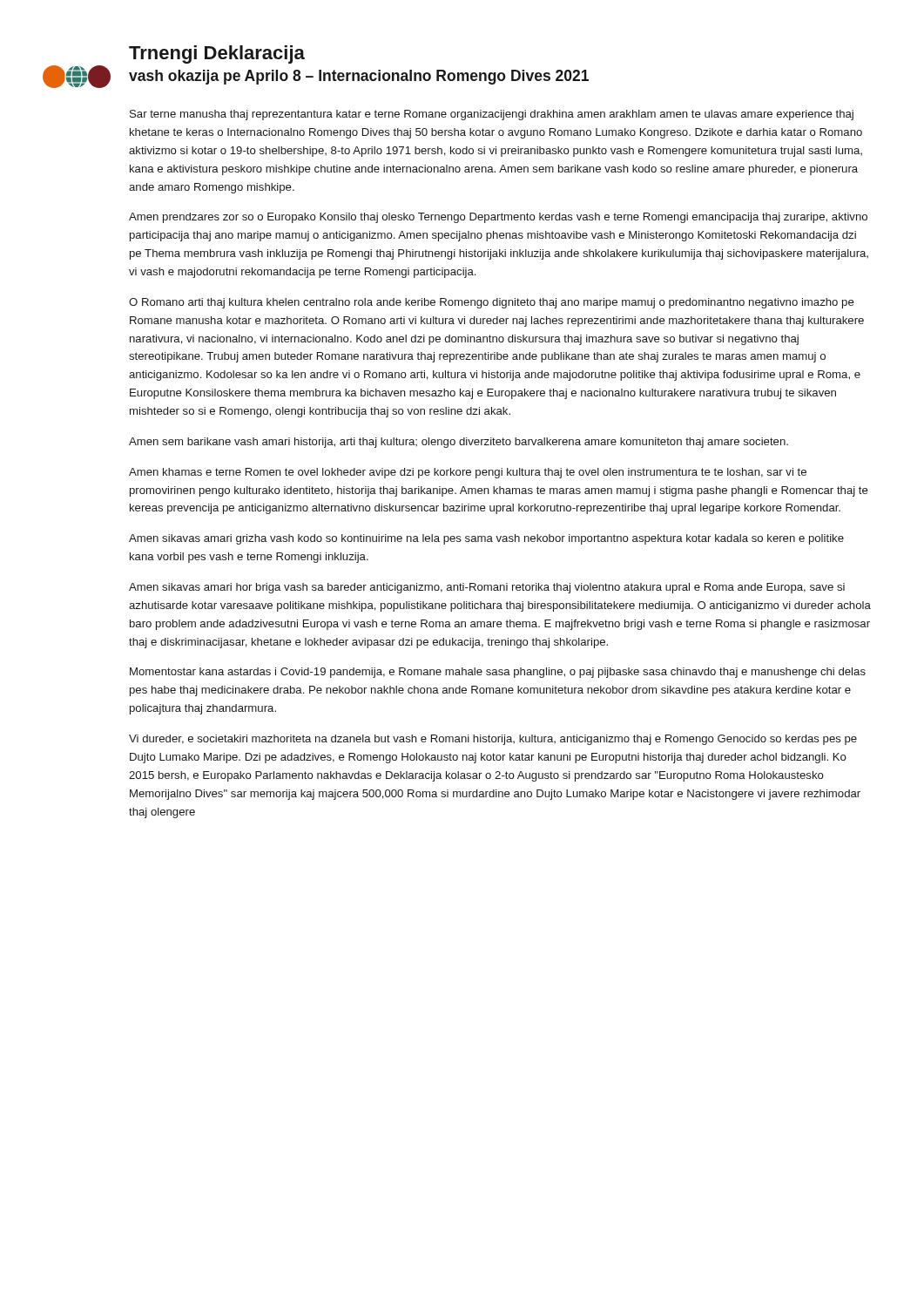Find the logo
Screen dimensions: 1307x924
tap(77, 77)
